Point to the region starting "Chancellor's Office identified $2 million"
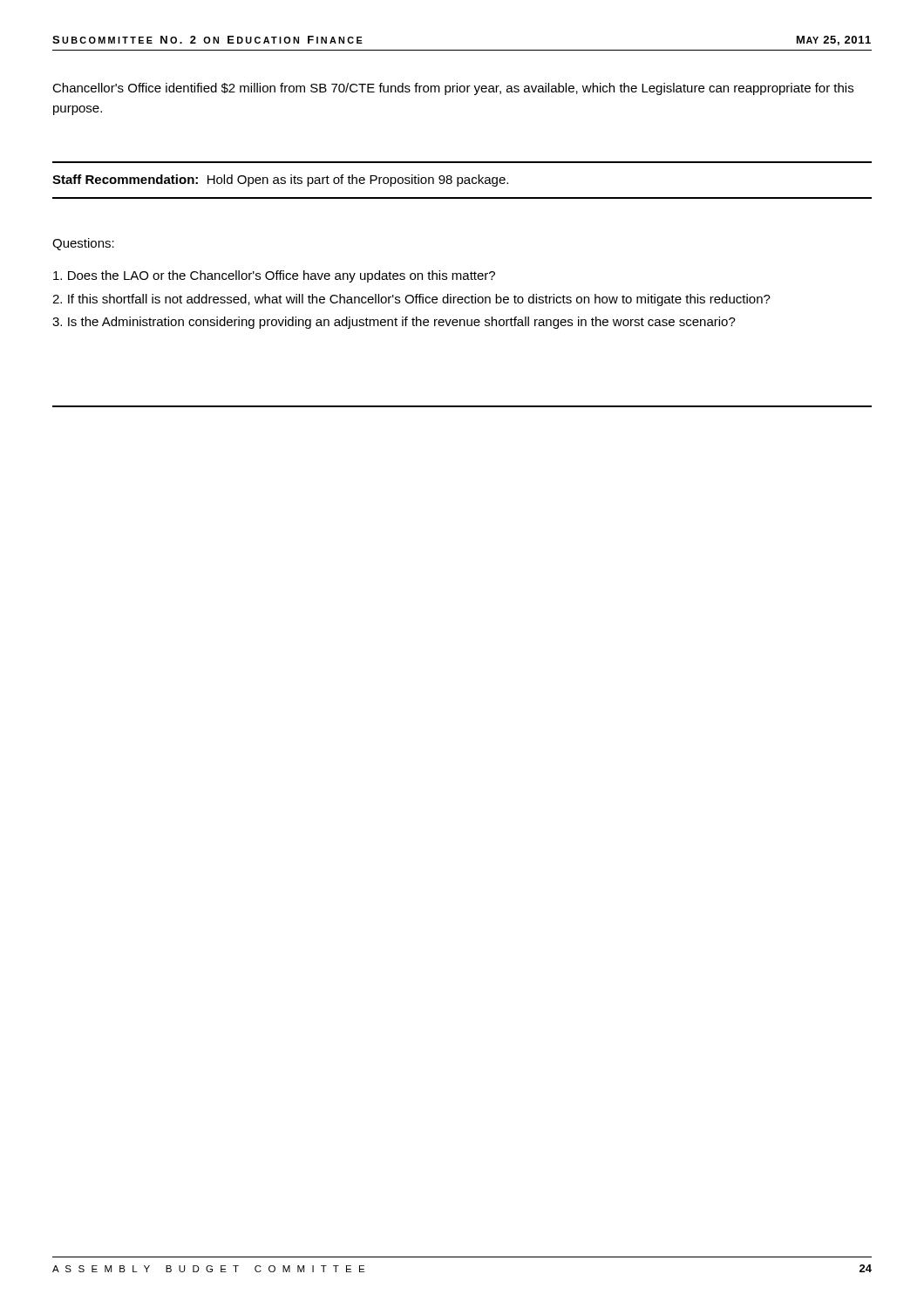 tap(453, 97)
